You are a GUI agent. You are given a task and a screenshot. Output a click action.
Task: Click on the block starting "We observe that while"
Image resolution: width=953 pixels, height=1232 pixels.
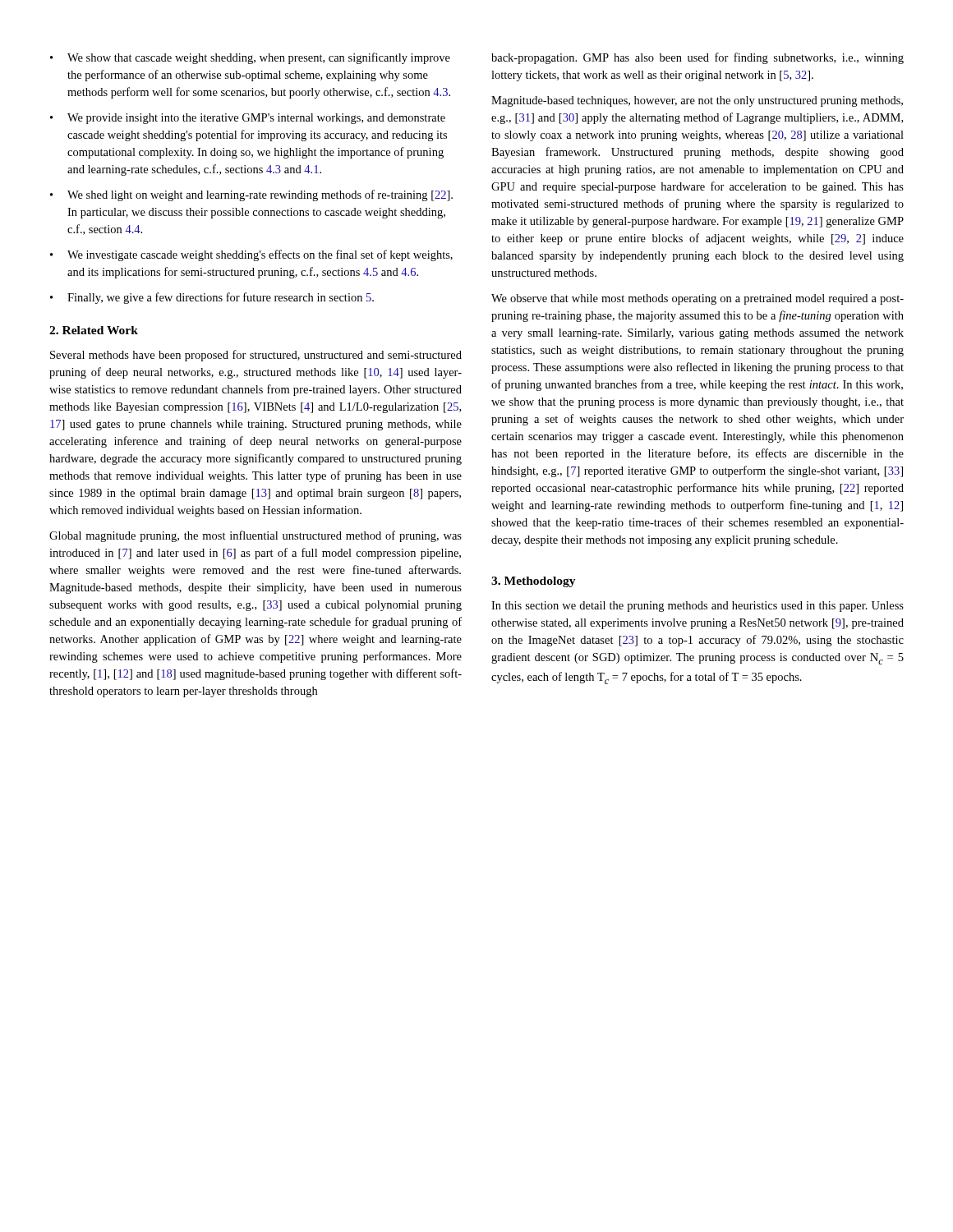(698, 419)
